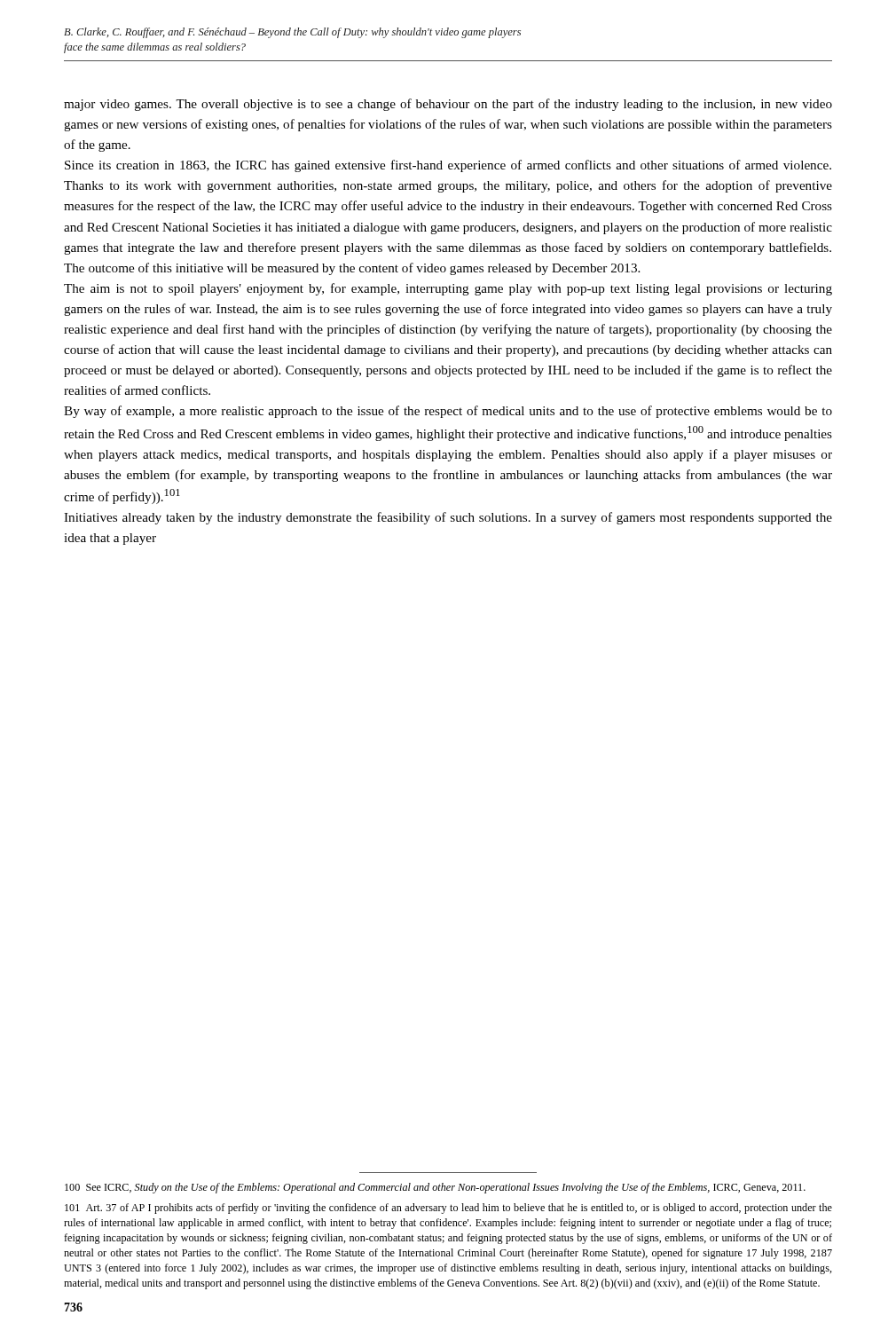Select the footnote that says "101 Art. 37 of AP"
This screenshot has height=1331, width=896.
point(448,1245)
